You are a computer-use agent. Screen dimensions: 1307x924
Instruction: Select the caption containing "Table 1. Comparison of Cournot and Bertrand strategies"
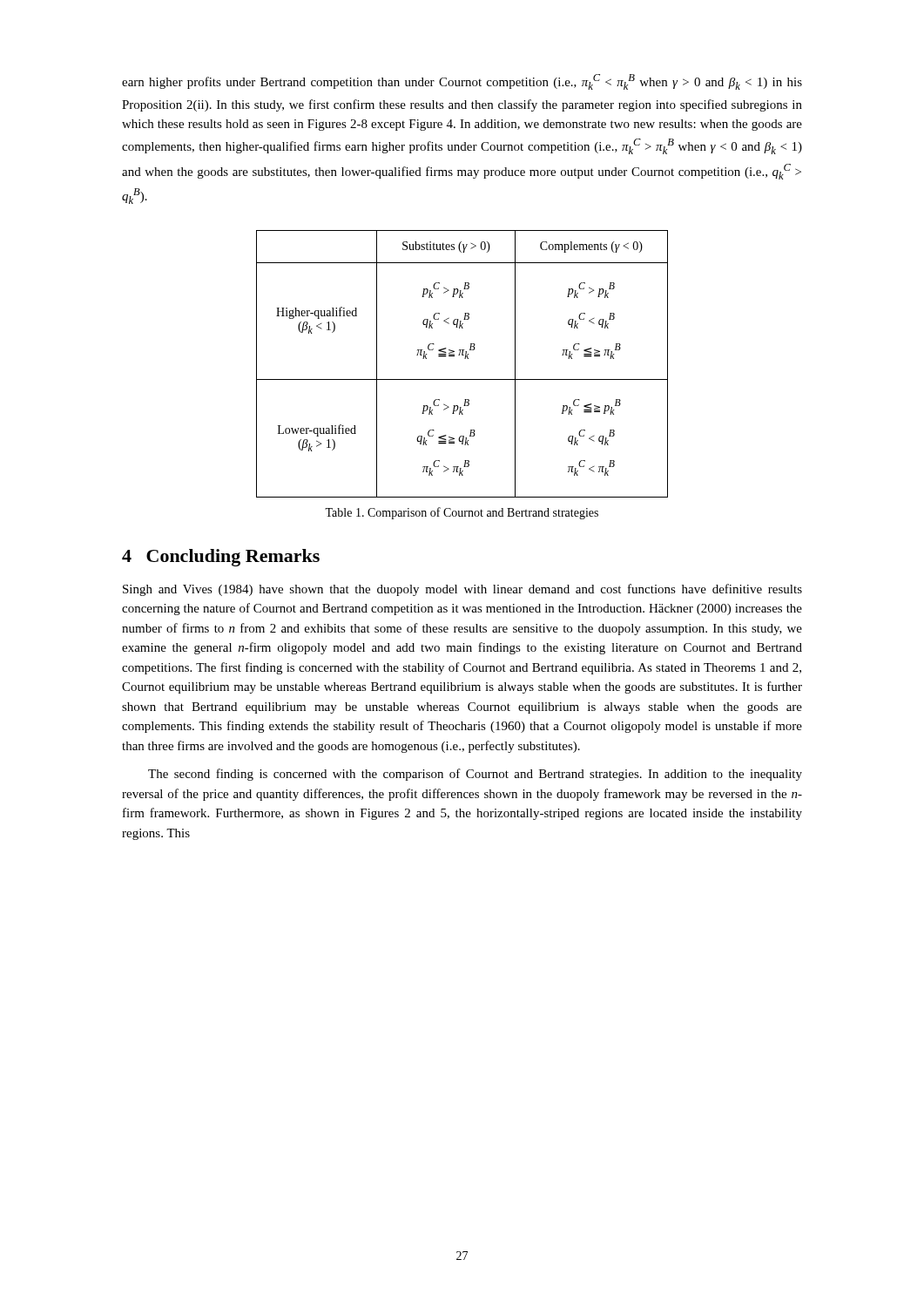point(462,513)
